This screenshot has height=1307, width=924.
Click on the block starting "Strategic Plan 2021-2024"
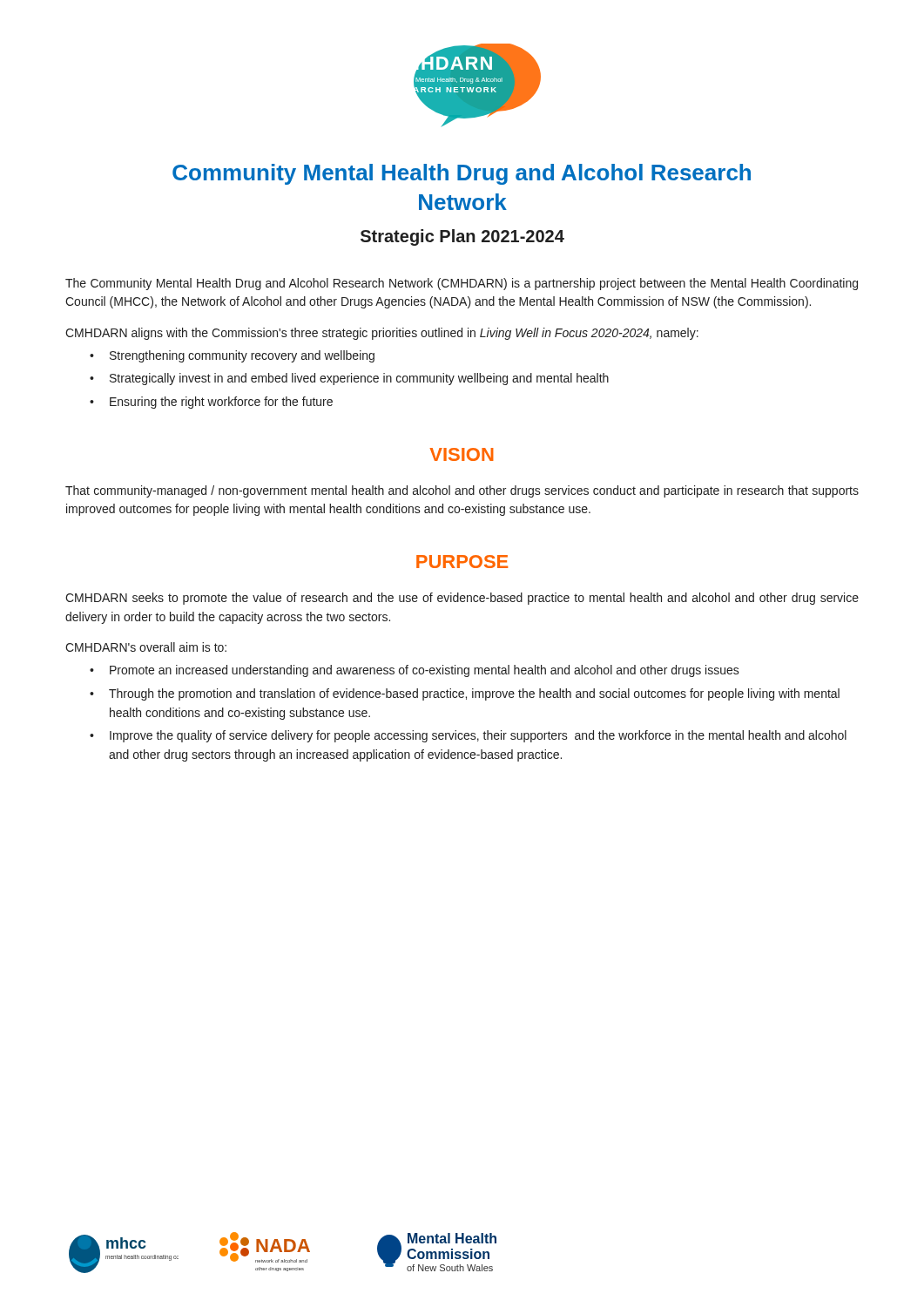[462, 236]
